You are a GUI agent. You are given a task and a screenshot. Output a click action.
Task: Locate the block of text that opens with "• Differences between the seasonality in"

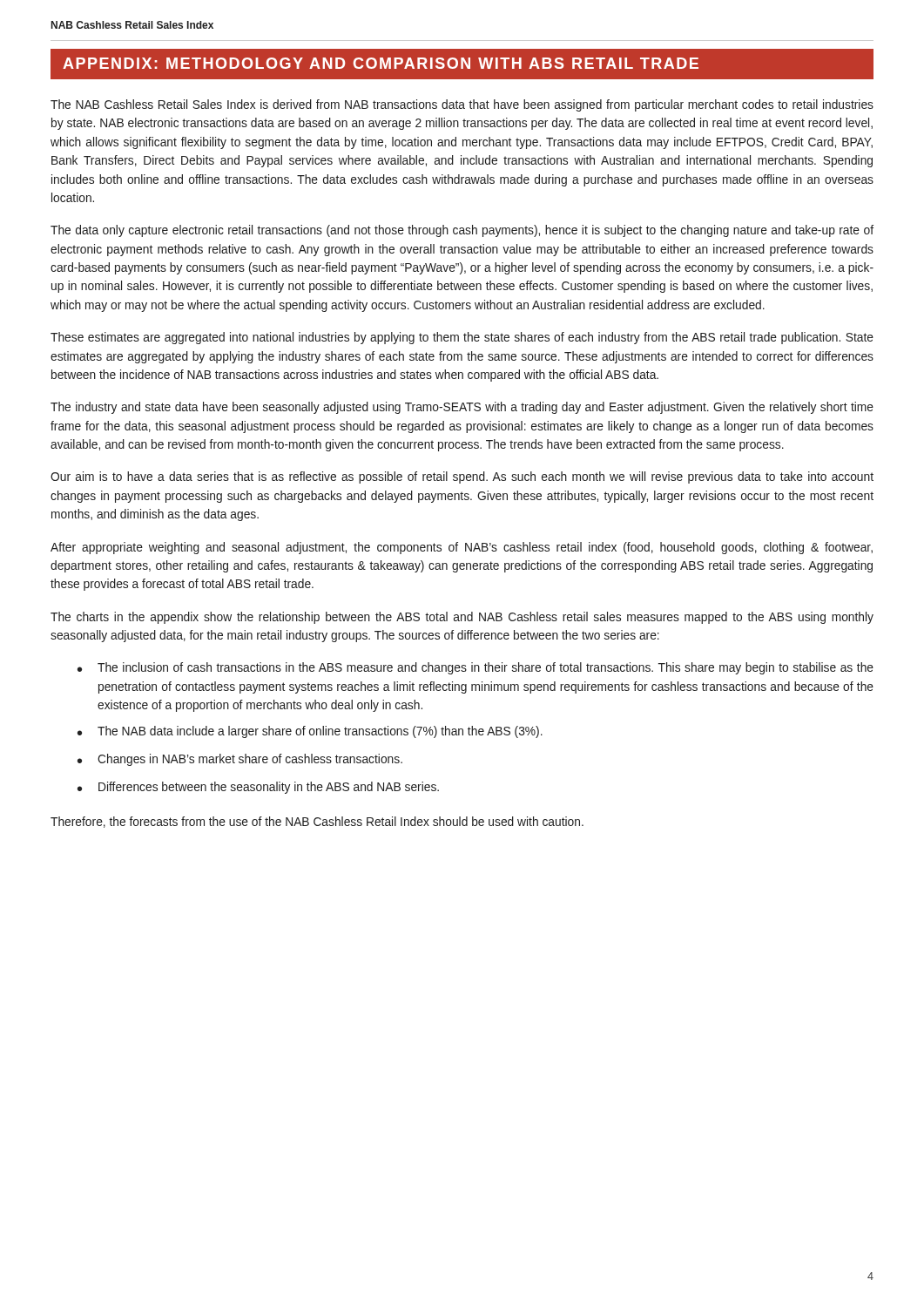click(258, 788)
